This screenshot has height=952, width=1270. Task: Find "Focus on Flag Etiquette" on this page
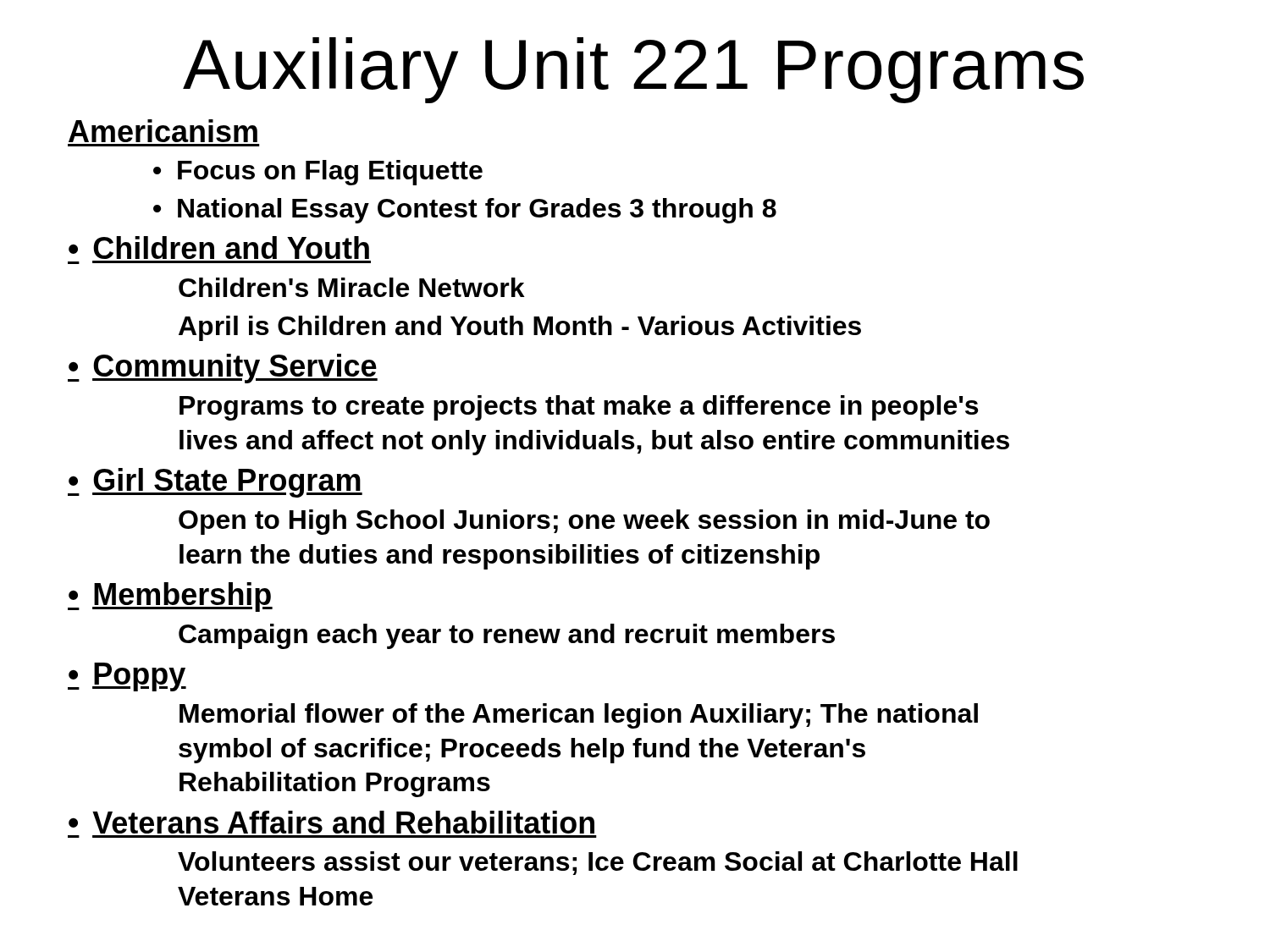326,170
